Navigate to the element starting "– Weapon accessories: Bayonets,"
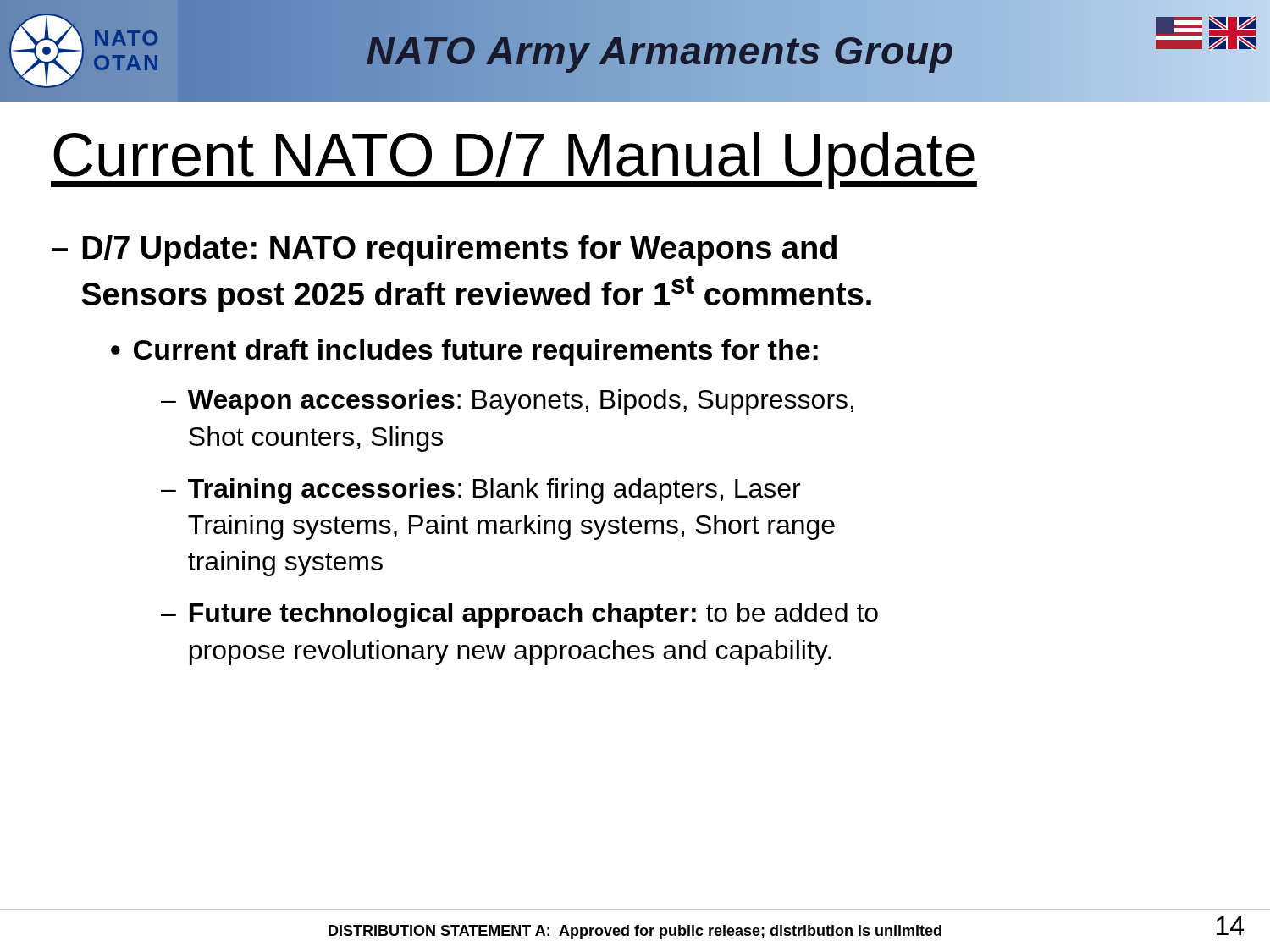Screen dimensions: 952x1270 (x=508, y=419)
